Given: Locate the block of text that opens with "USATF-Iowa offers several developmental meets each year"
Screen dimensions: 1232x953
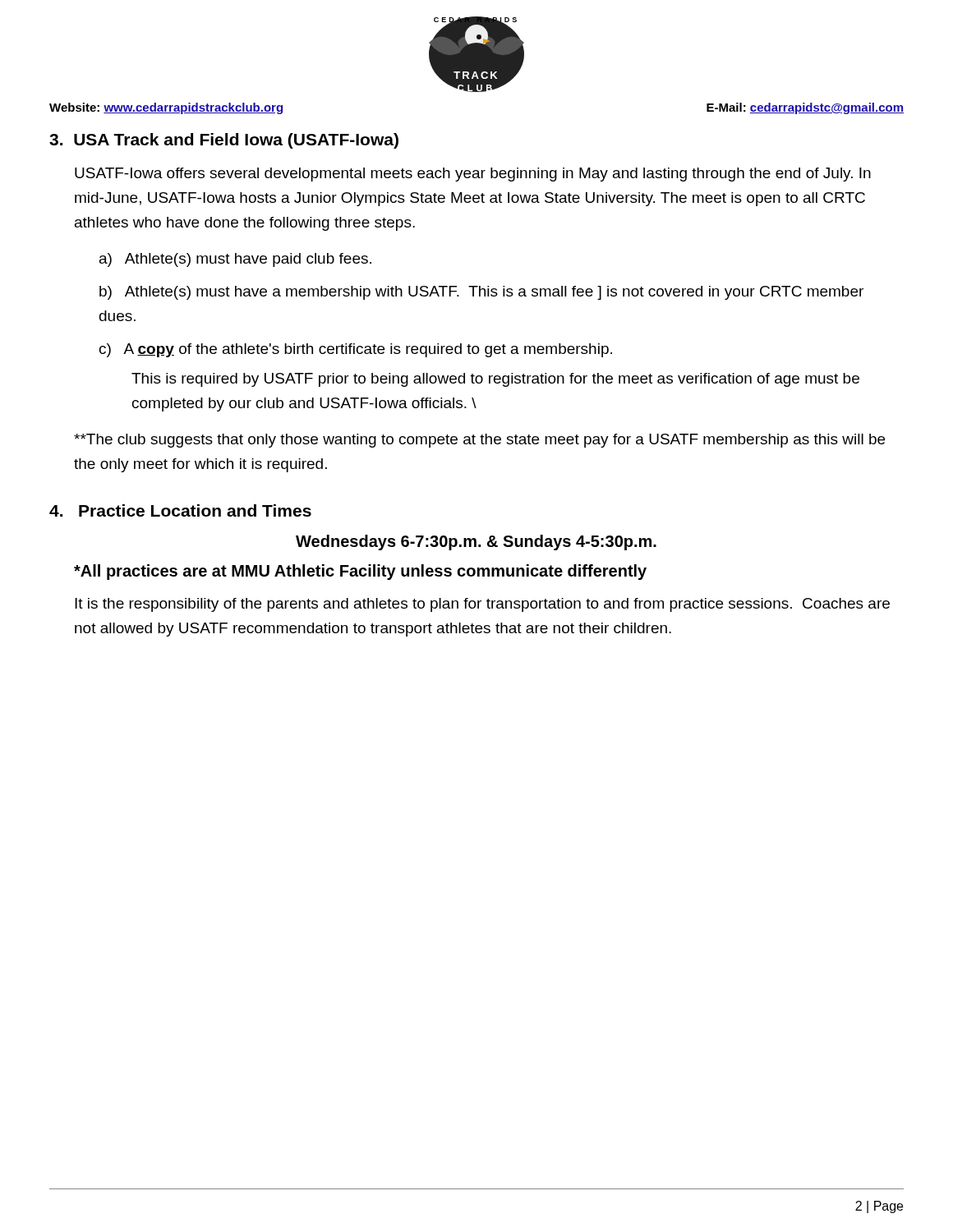Looking at the screenshot, I should click(x=473, y=198).
